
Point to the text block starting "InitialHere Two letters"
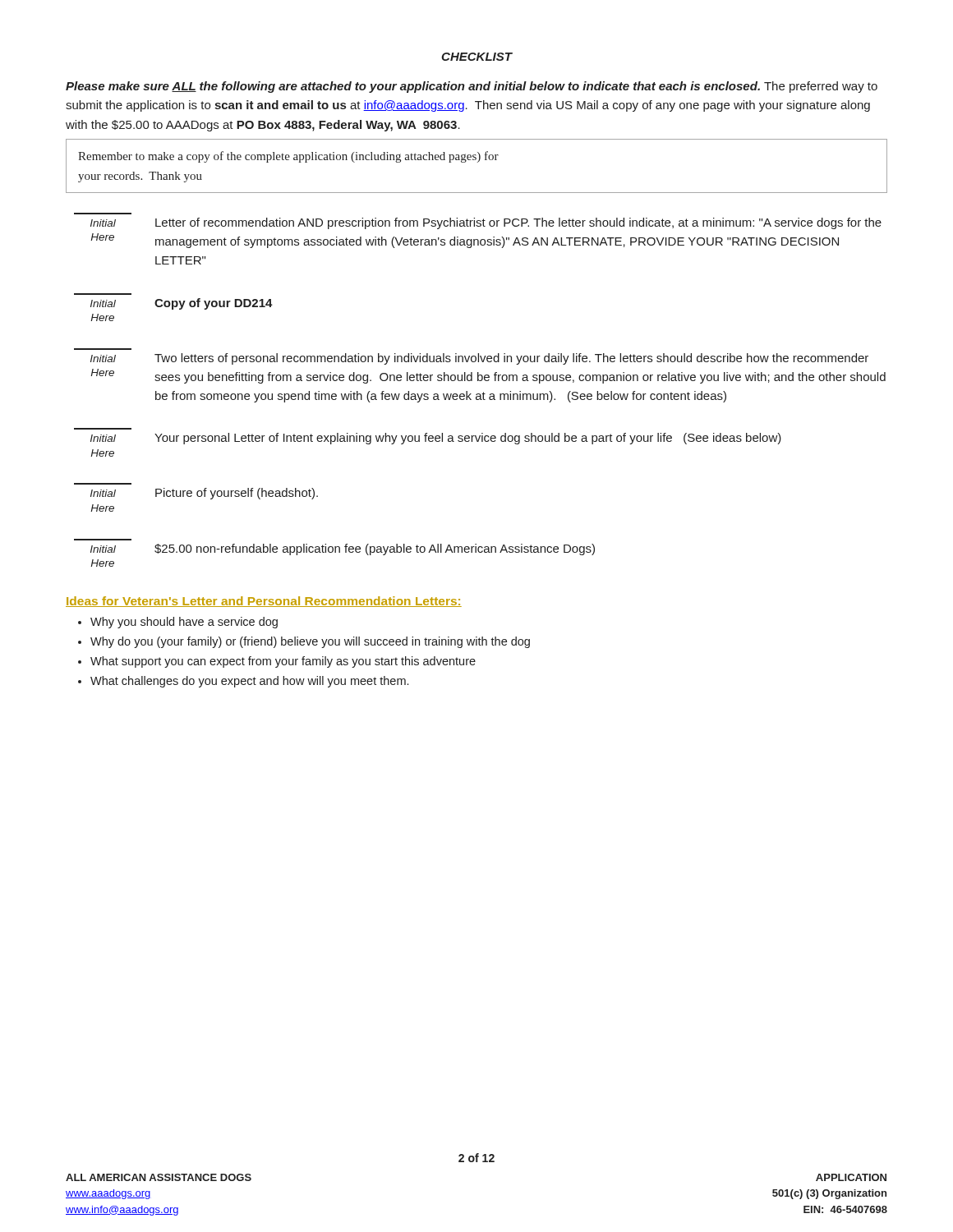pos(476,377)
